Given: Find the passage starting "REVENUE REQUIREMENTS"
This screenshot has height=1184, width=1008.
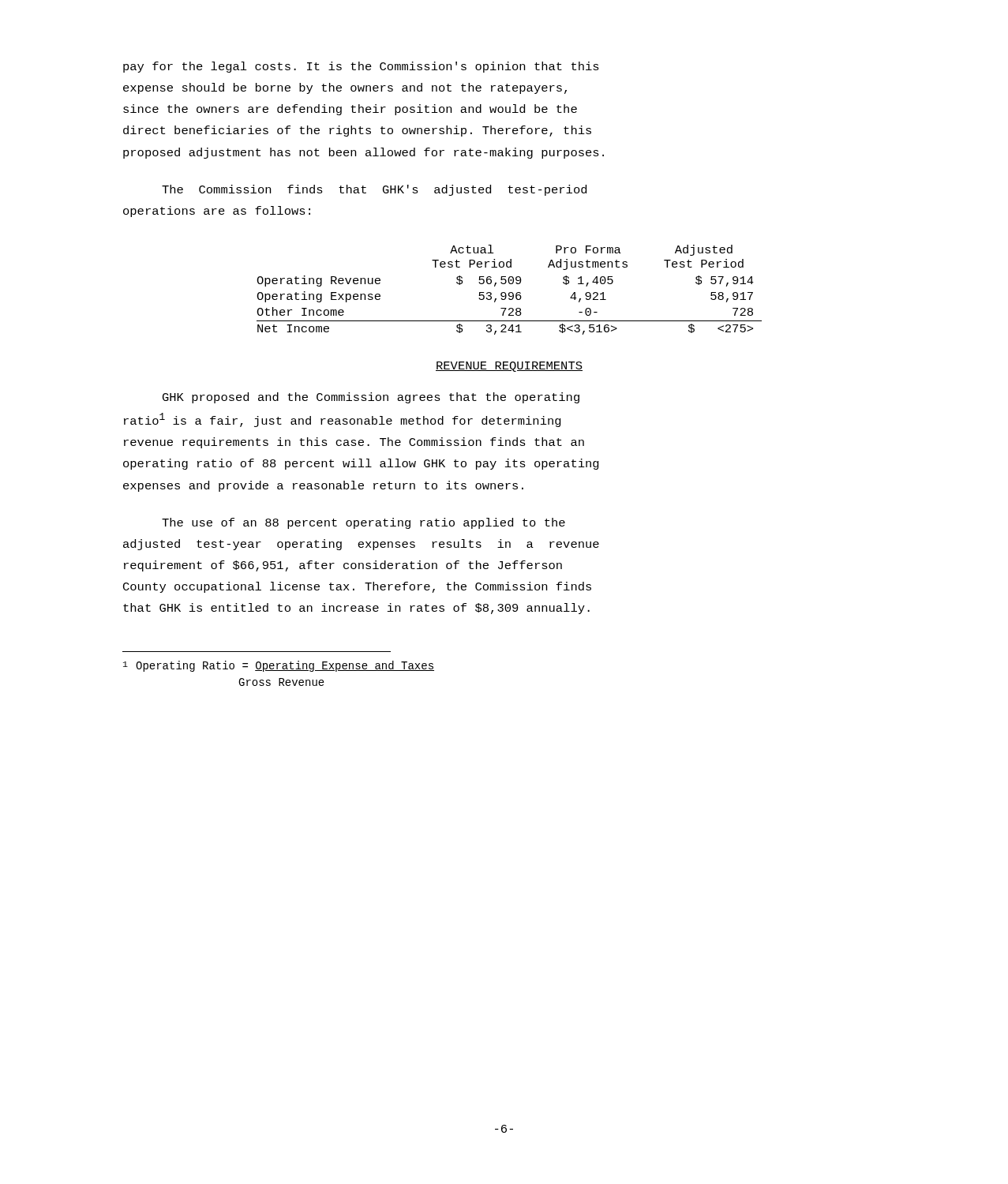Looking at the screenshot, I should pos(509,366).
